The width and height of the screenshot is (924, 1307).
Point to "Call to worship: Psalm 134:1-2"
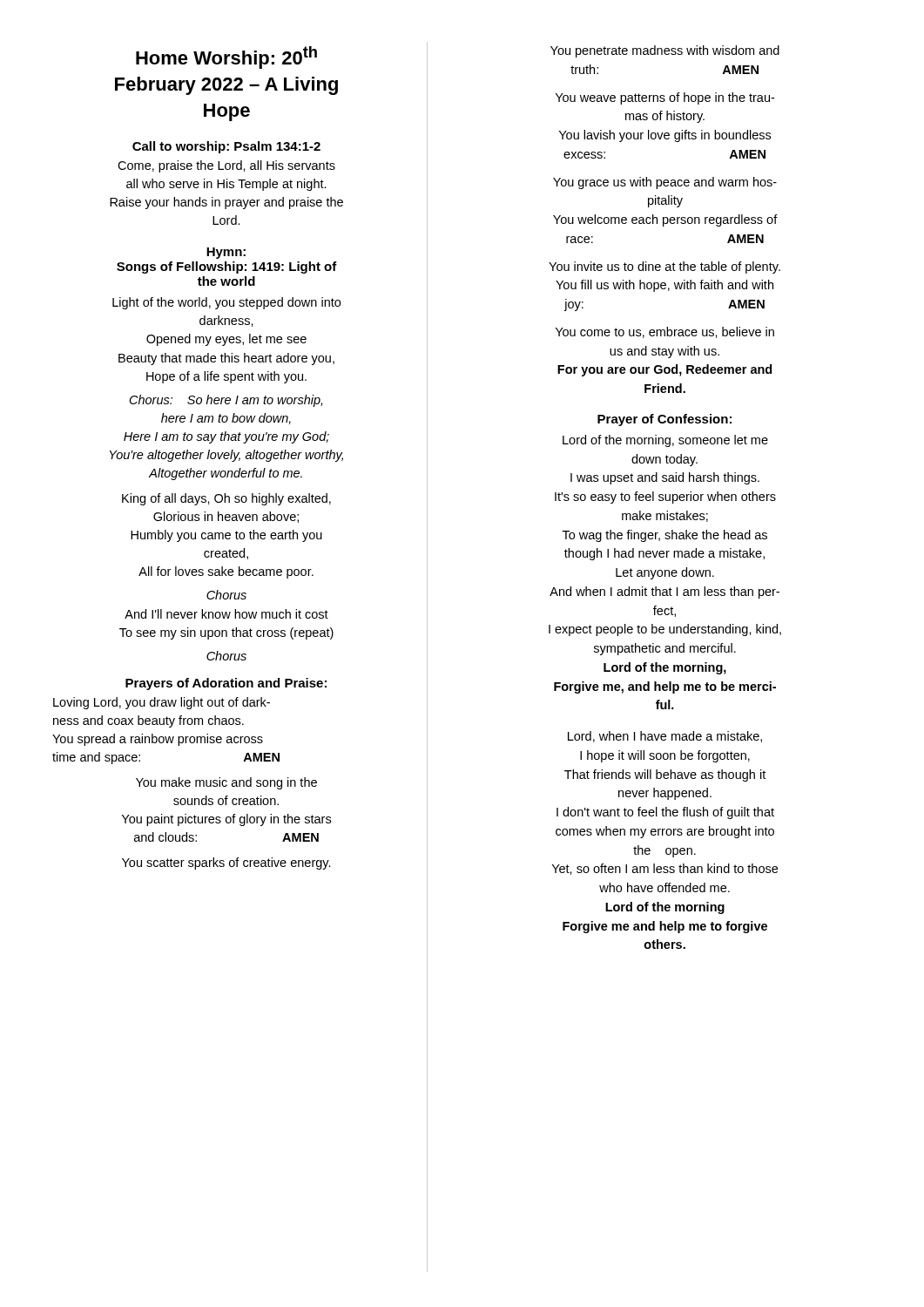pos(226,146)
